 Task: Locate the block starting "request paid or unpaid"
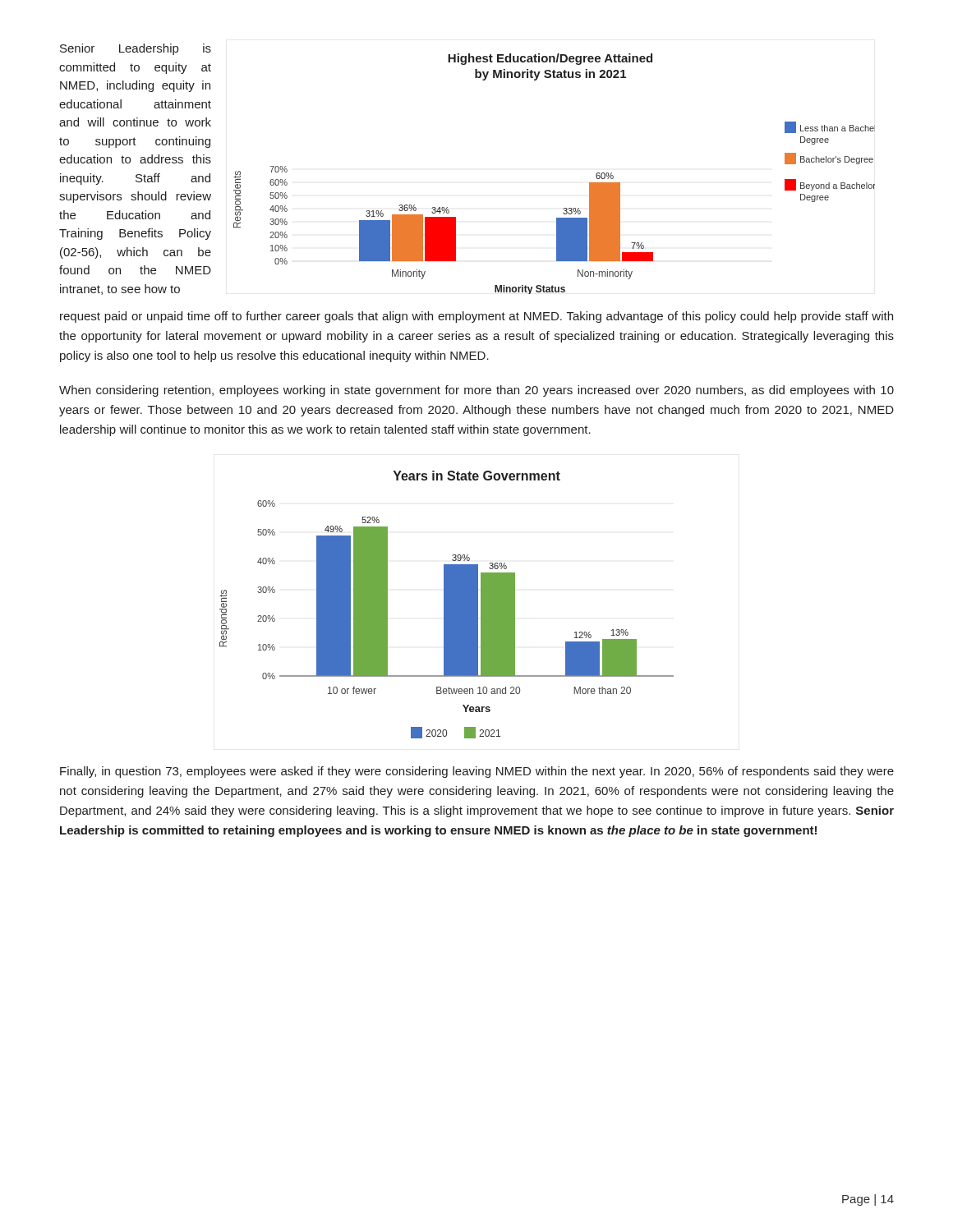[476, 336]
